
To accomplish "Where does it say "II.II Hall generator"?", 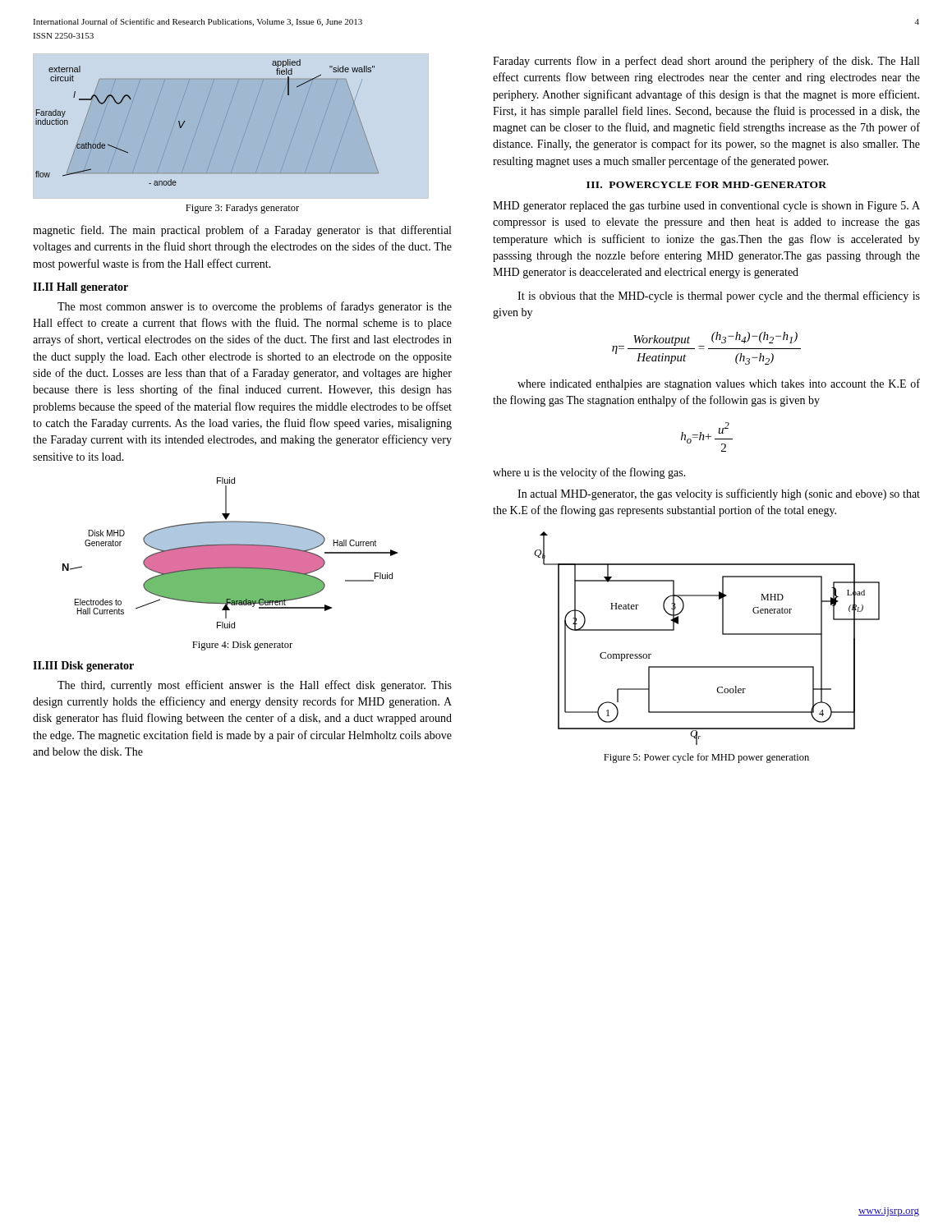I will point(81,287).
